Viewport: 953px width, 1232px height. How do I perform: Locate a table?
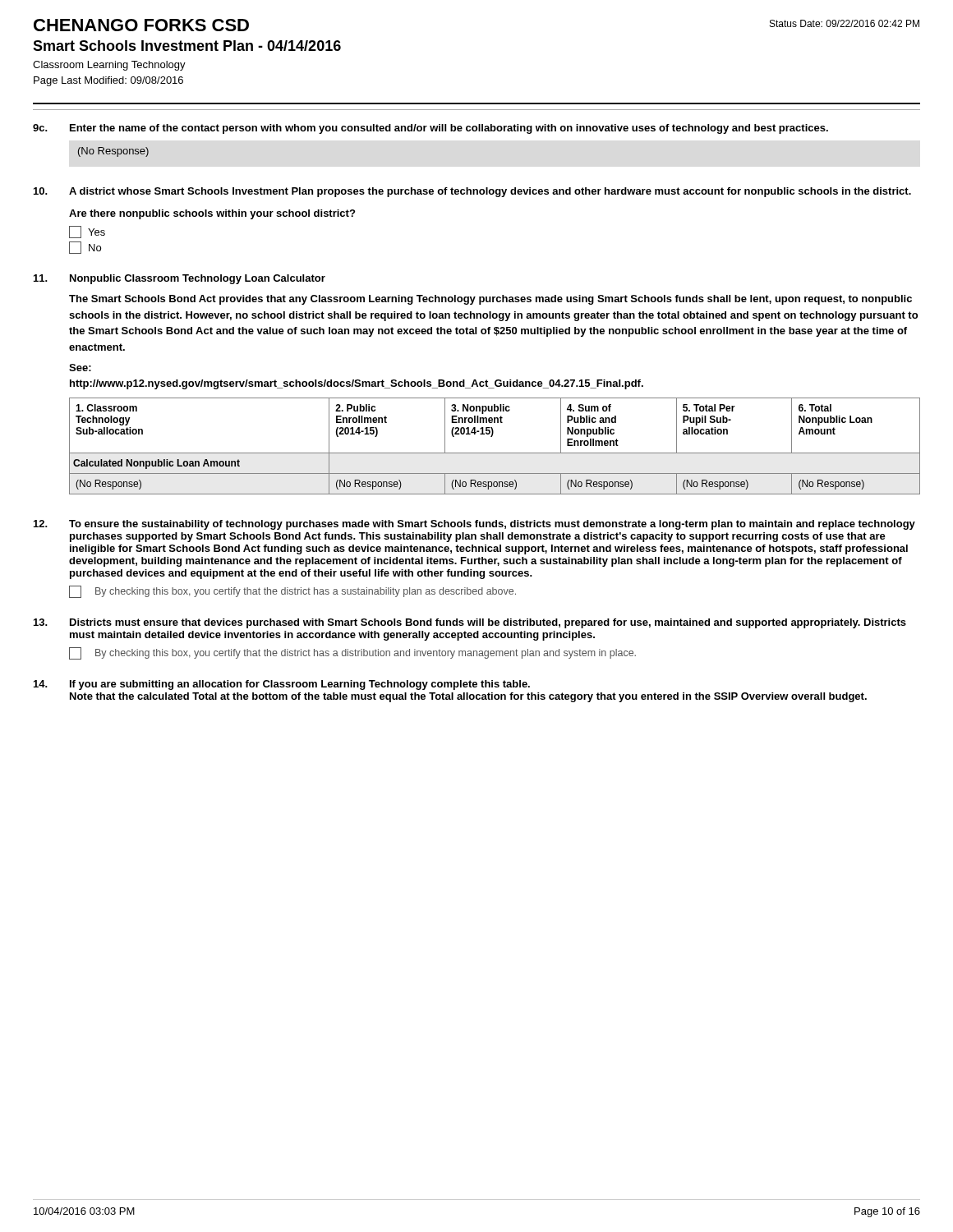coord(495,446)
